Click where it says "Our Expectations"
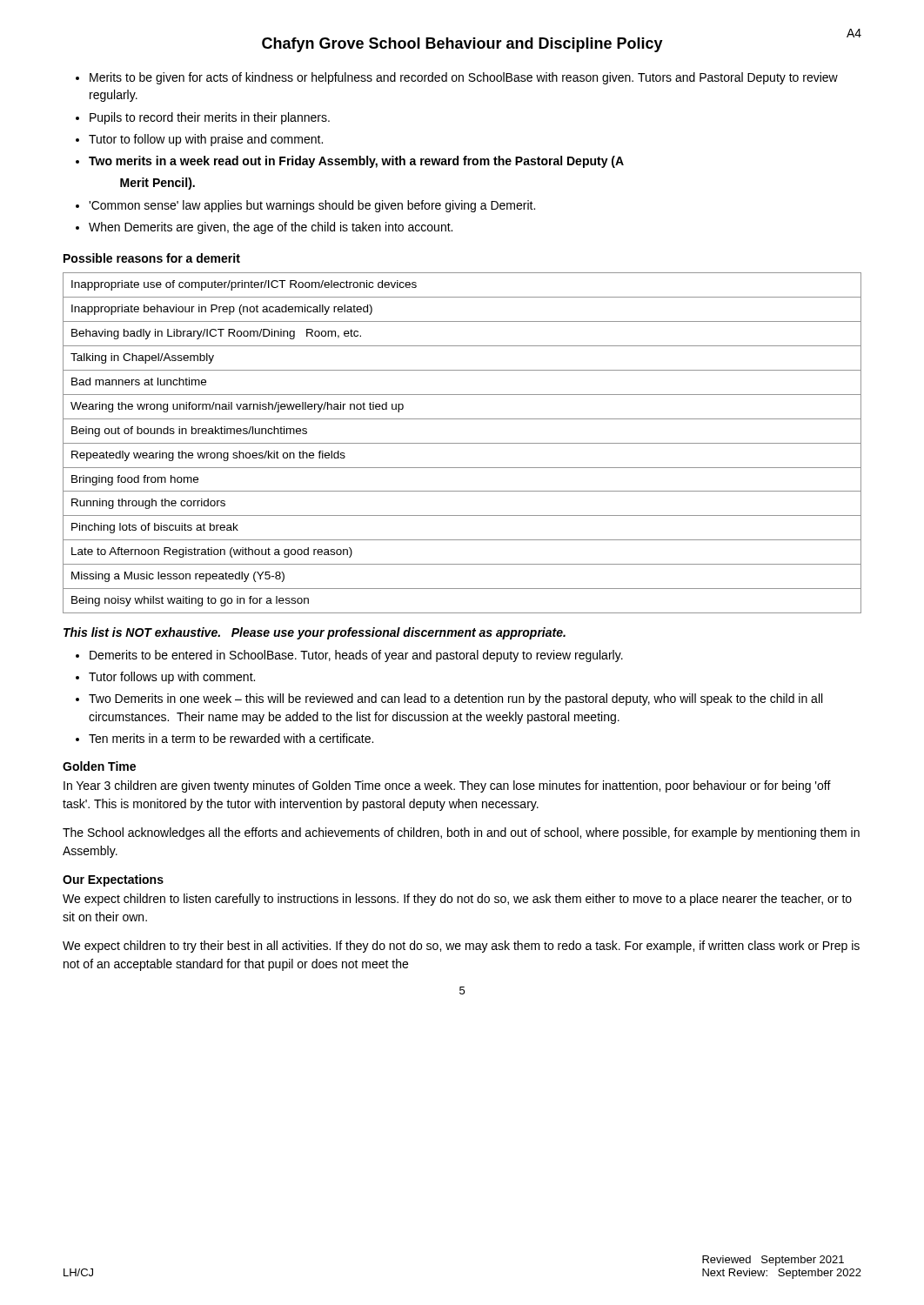This screenshot has width=924, height=1305. pos(113,880)
